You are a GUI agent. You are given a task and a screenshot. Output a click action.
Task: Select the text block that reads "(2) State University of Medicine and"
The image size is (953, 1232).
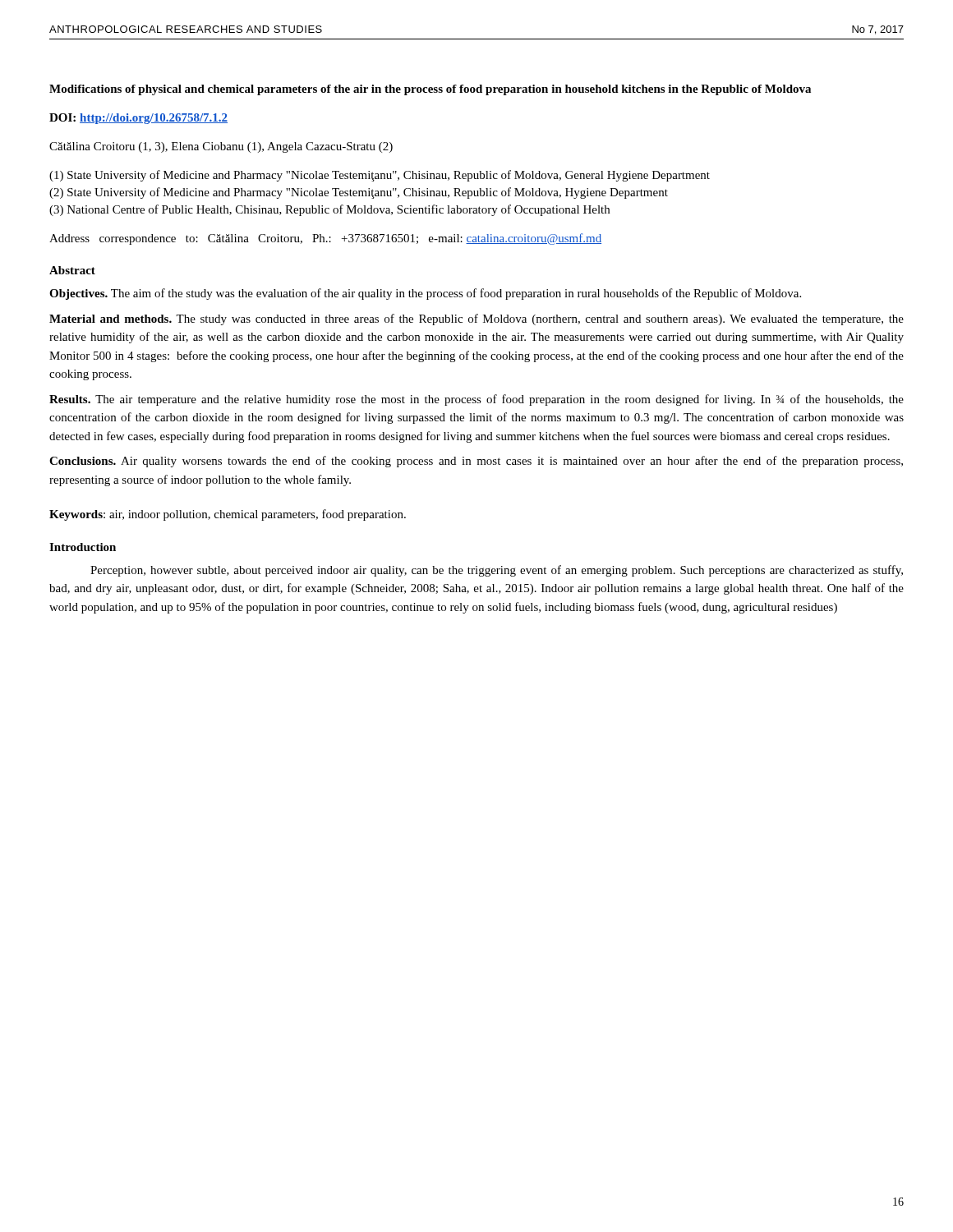tap(359, 192)
